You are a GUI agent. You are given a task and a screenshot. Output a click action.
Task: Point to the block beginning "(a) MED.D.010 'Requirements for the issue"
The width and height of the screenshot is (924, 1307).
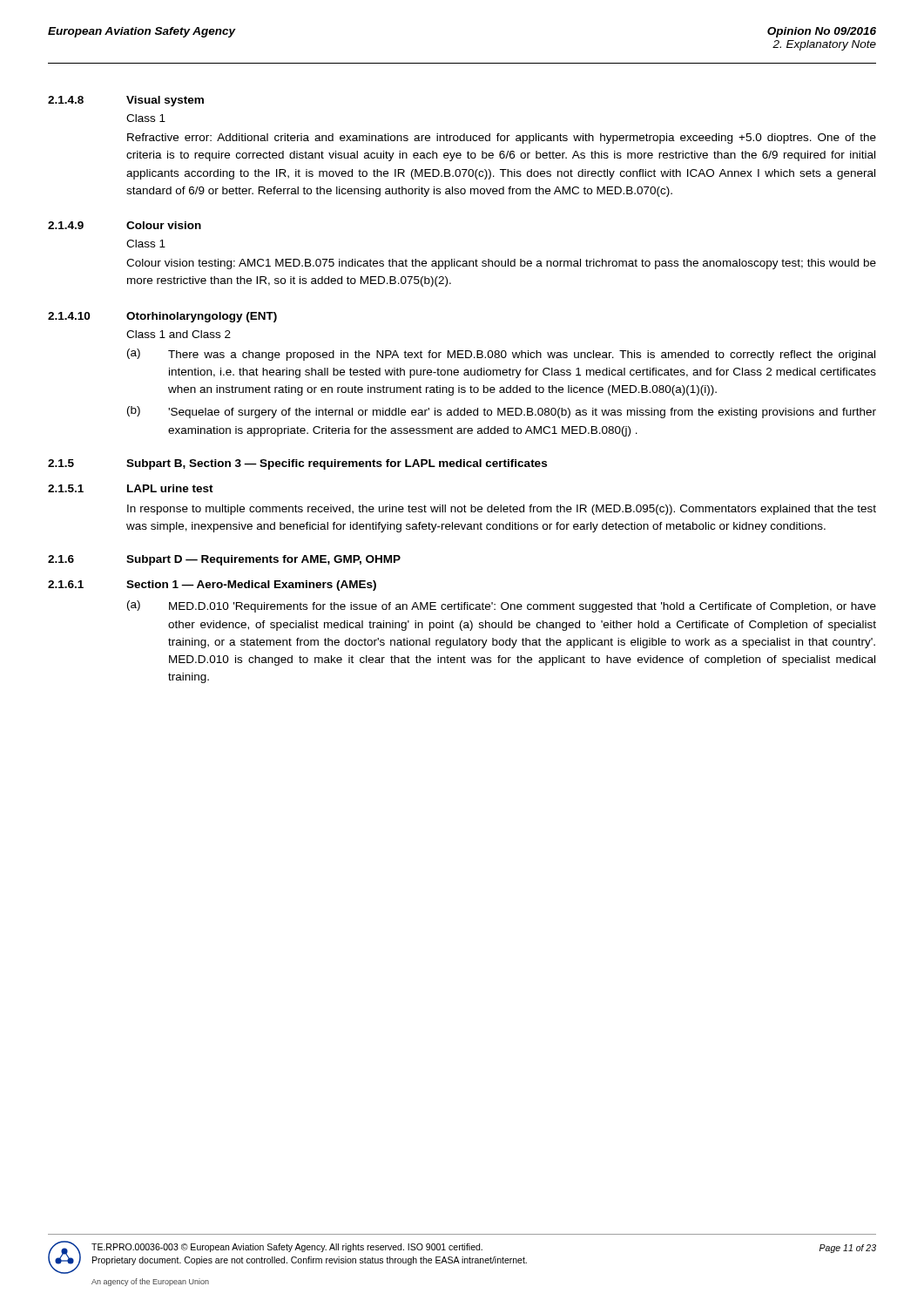501,642
